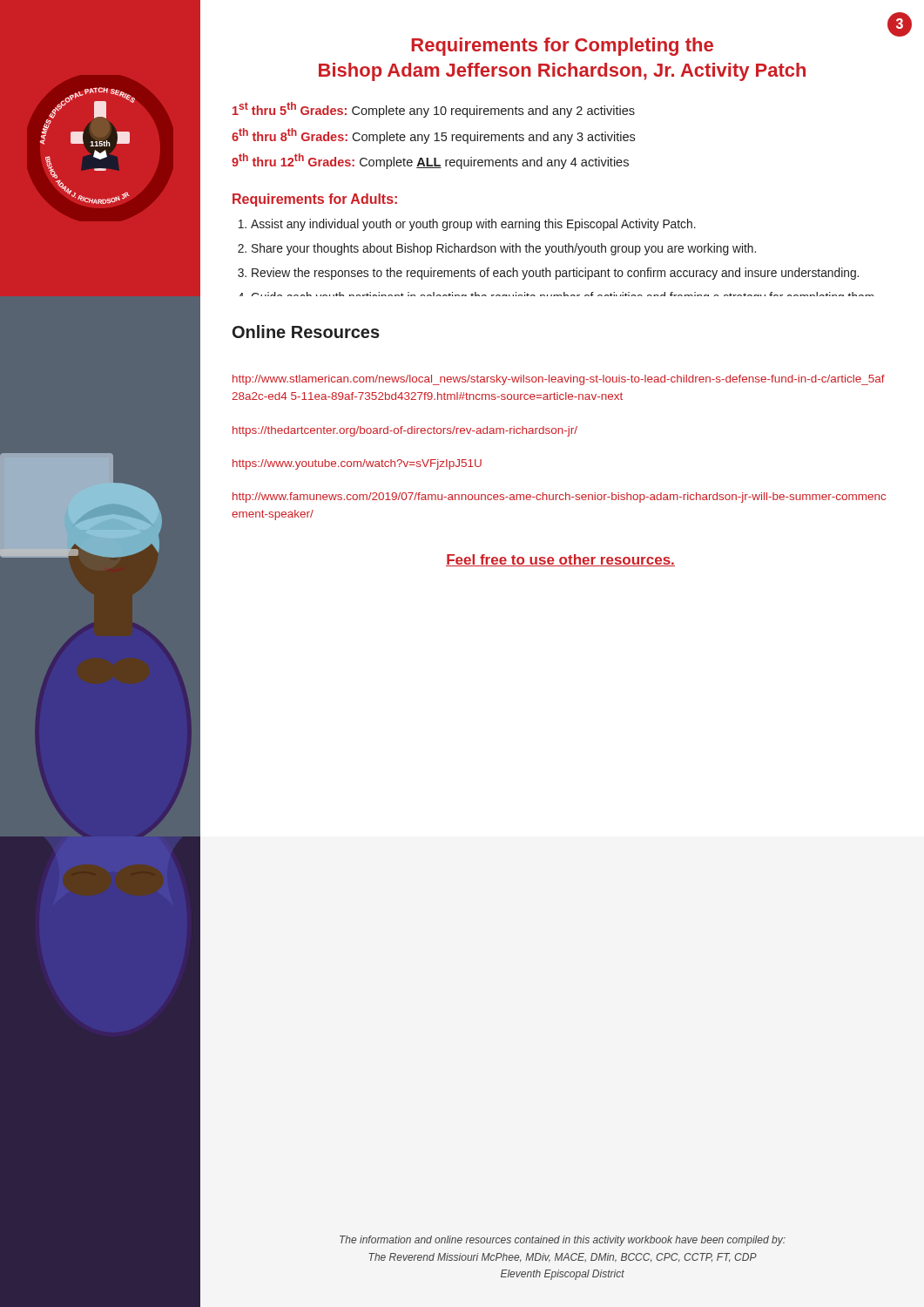Where does it say "http://www.stlamerican.com/news/local_news/starsky-wilson-lea­ving-st-louis-to-lead-children-s-defense-fund-in-d-c/article_5af28a2c-ed4 5-11ea-89af-7352bd4327f9.html#tncms-source=article-nav-next"?
The image size is (924, 1307).
pos(558,387)
